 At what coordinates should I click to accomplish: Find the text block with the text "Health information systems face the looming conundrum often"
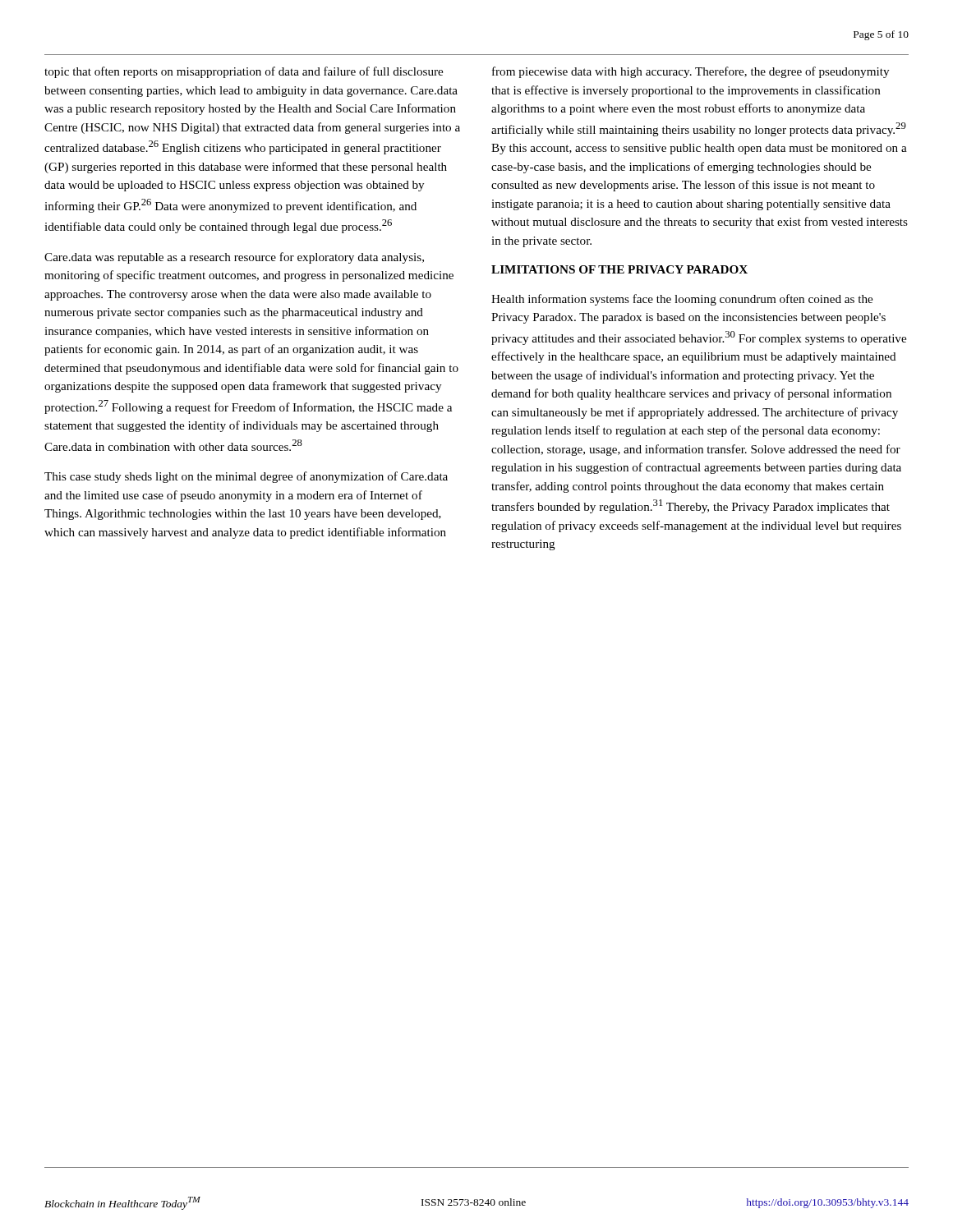click(700, 421)
